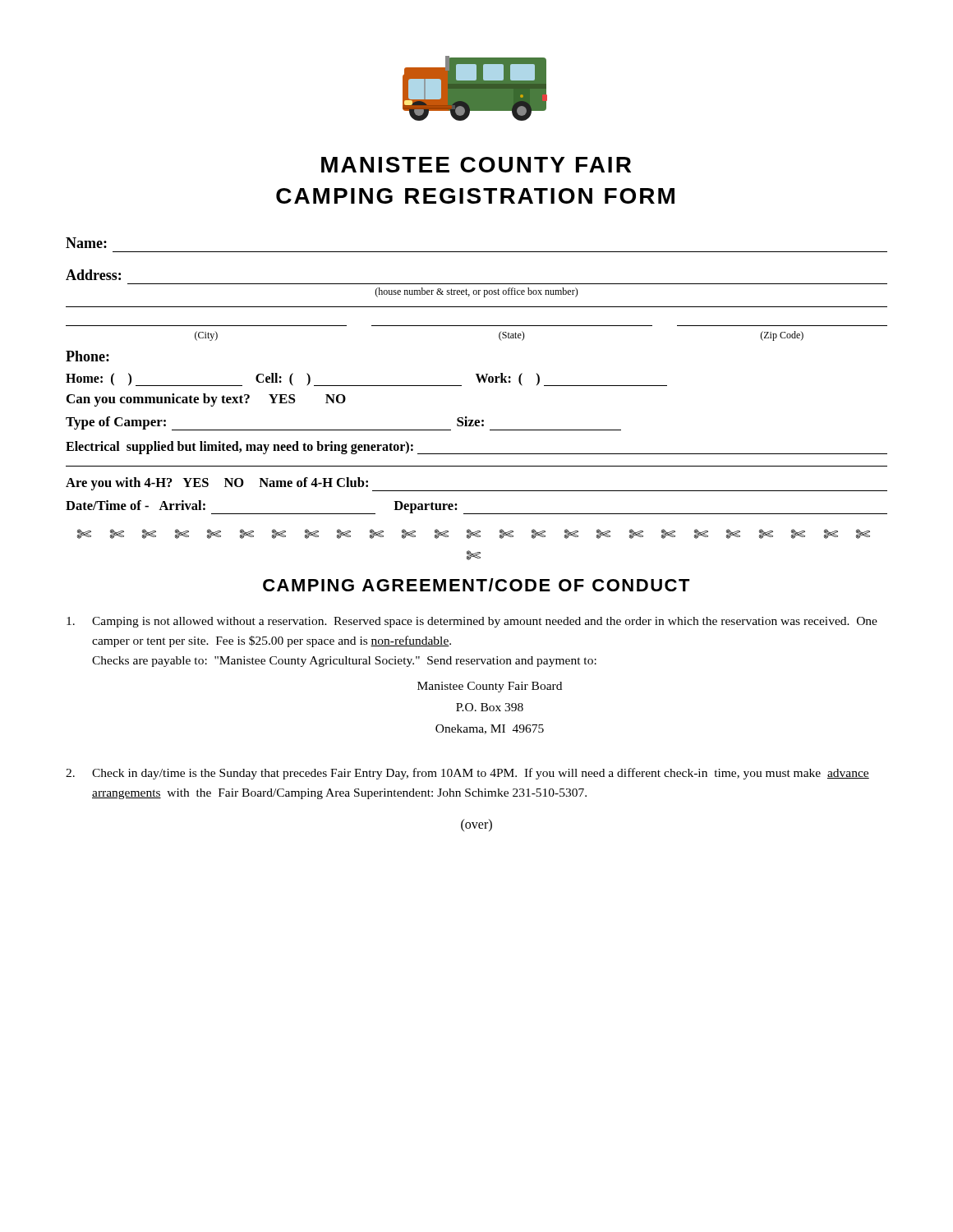
Task: Click on the text starting "Address: (house number & street, or post office"
Action: tap(476, 282)
